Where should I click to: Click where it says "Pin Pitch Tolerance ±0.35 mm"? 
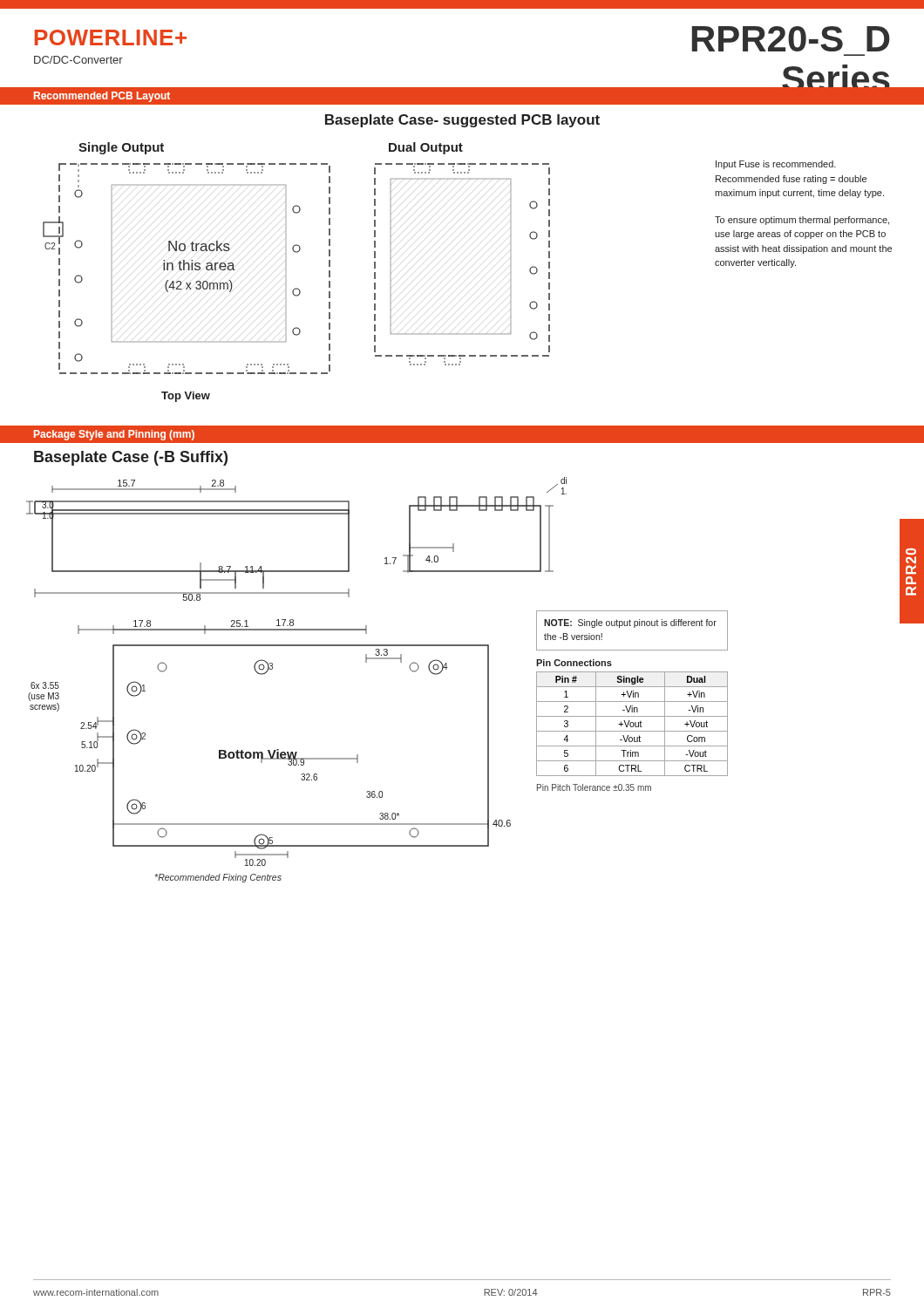tap(594, 787)
